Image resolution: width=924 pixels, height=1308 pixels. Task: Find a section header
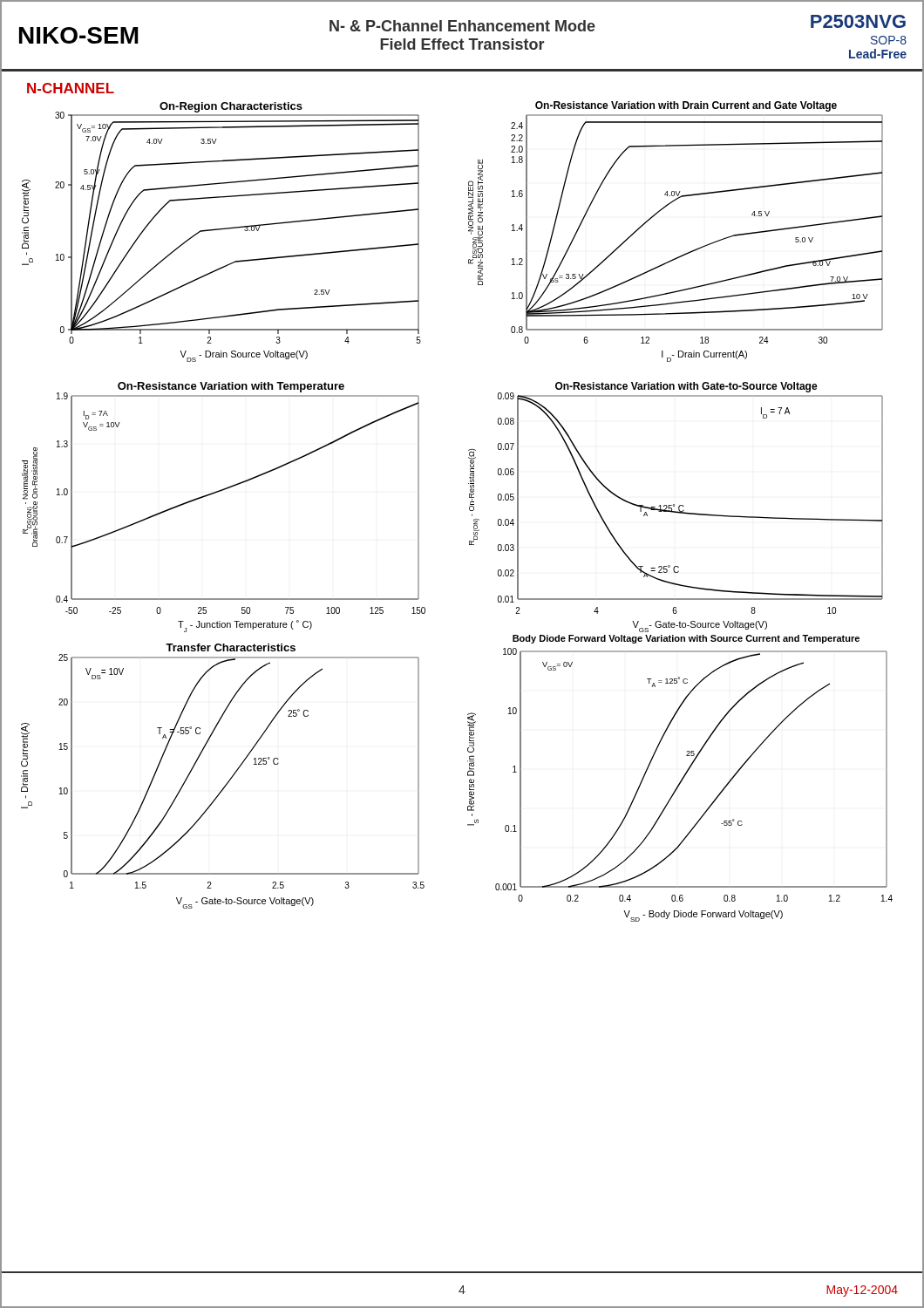tap(70, 88)
